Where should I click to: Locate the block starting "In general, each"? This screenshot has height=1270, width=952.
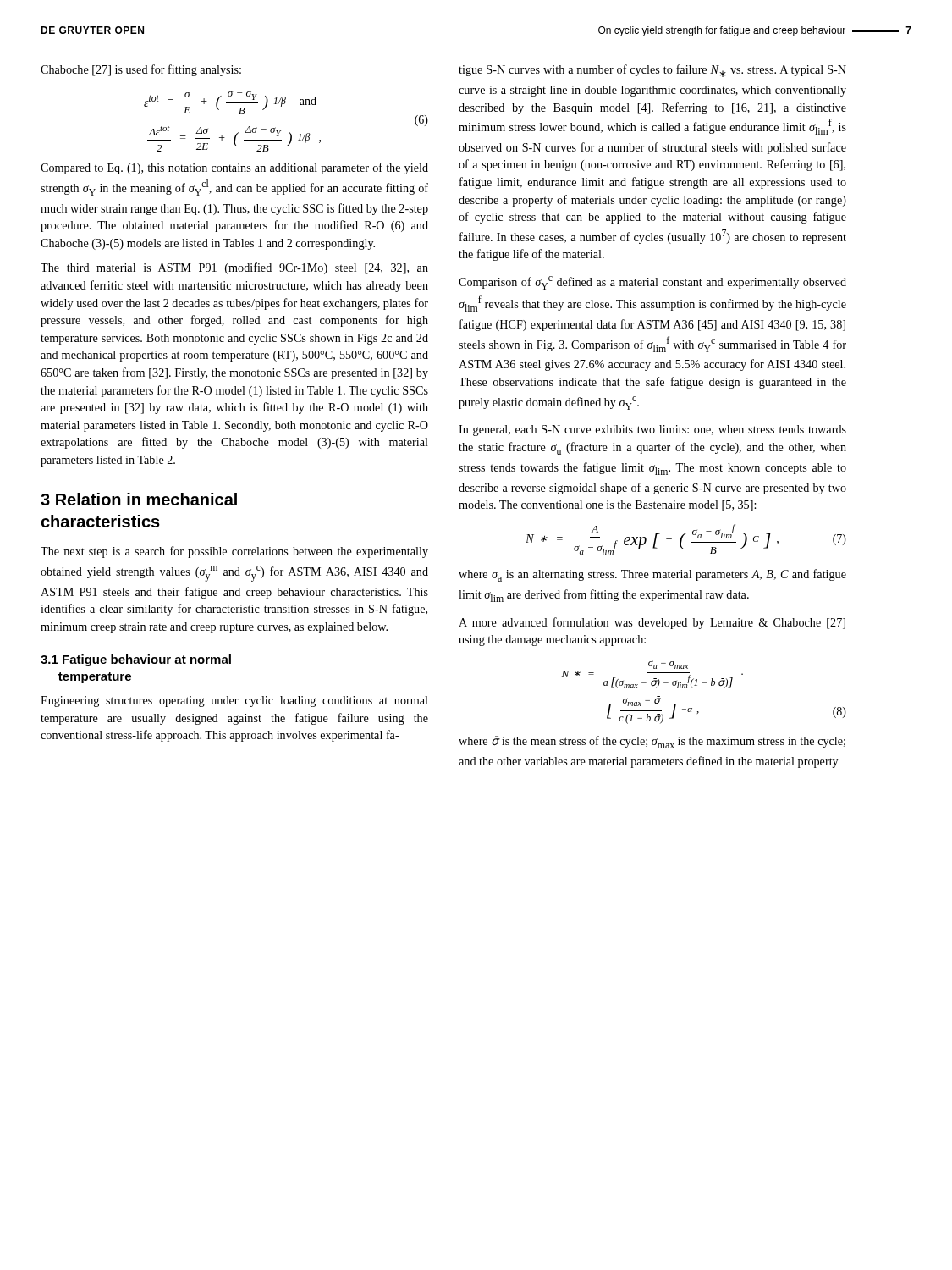(652, 468)
